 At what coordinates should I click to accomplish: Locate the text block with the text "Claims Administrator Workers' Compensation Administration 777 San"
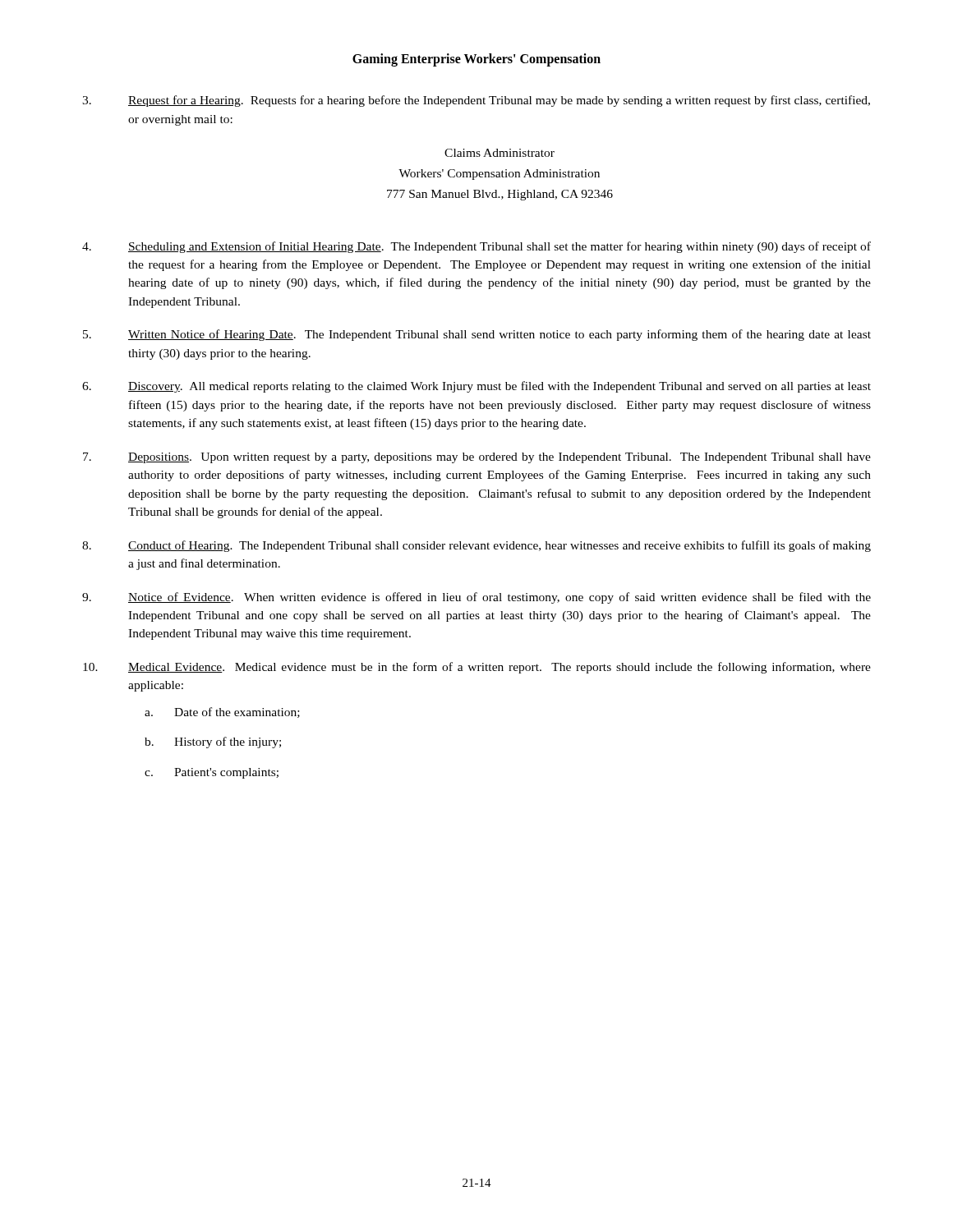click(x=500, y=173)
